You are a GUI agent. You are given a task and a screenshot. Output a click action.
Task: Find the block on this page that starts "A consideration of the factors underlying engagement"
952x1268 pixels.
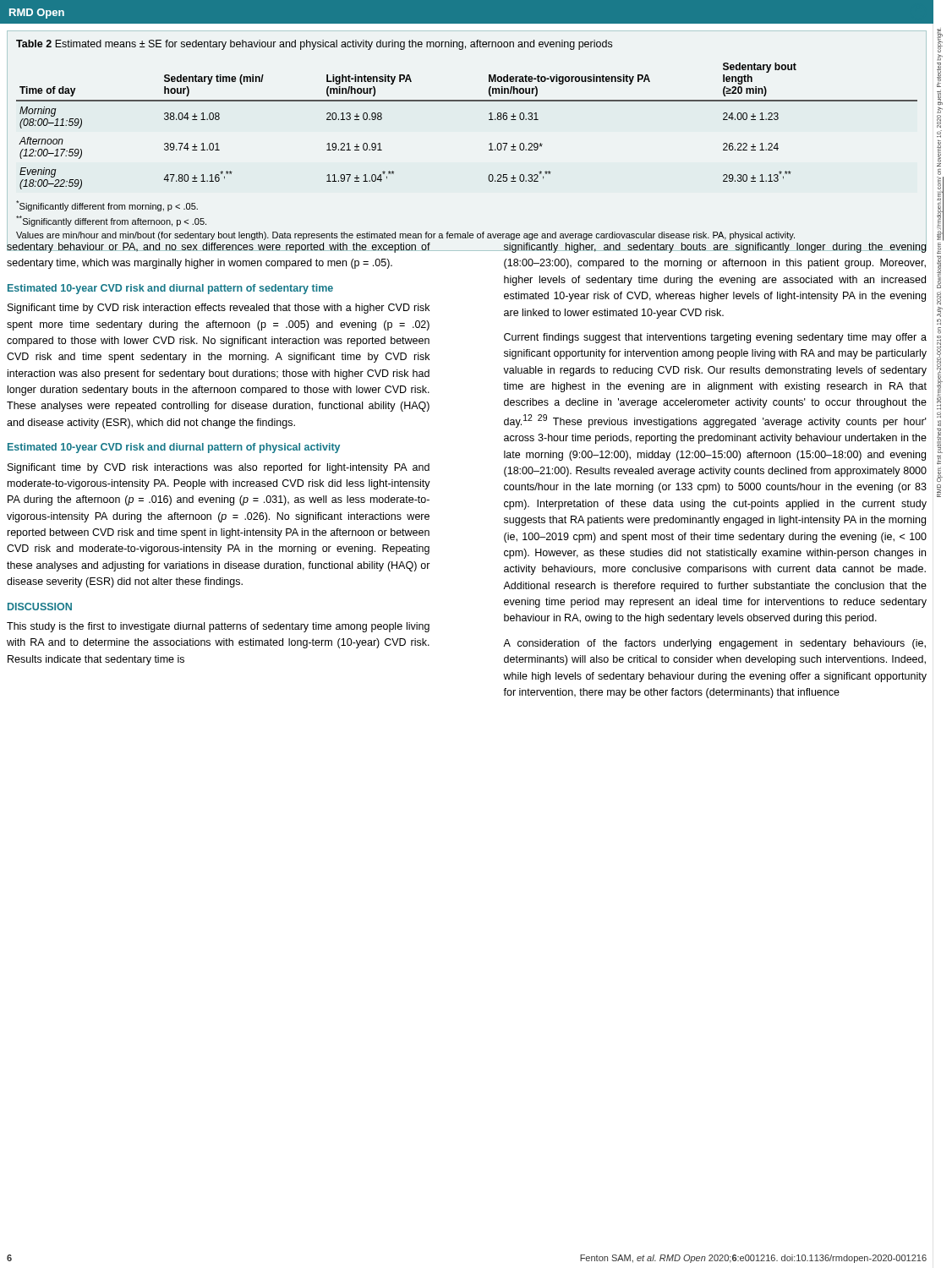(715, 668)
